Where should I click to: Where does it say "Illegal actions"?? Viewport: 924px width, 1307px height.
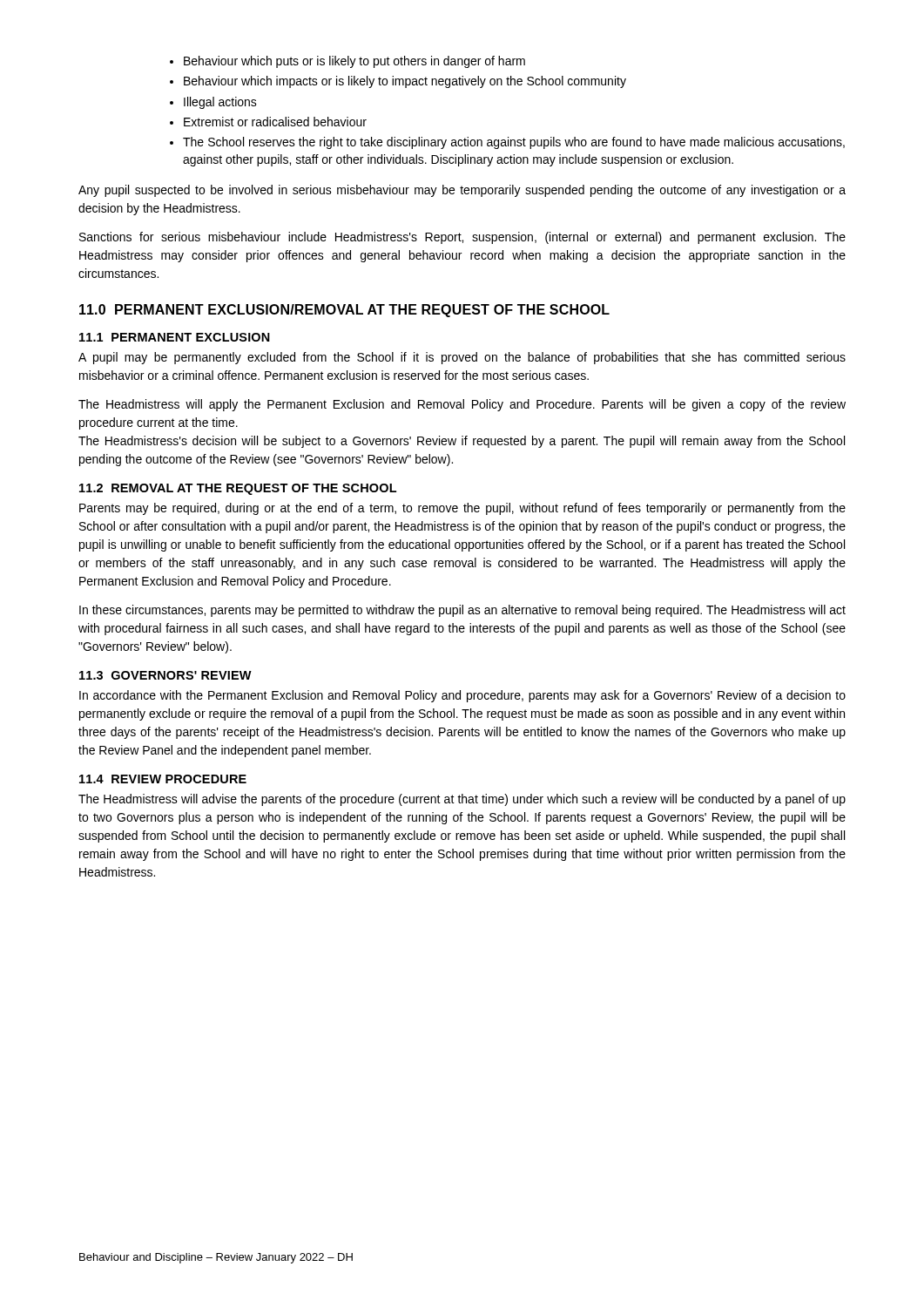[220, 103]
